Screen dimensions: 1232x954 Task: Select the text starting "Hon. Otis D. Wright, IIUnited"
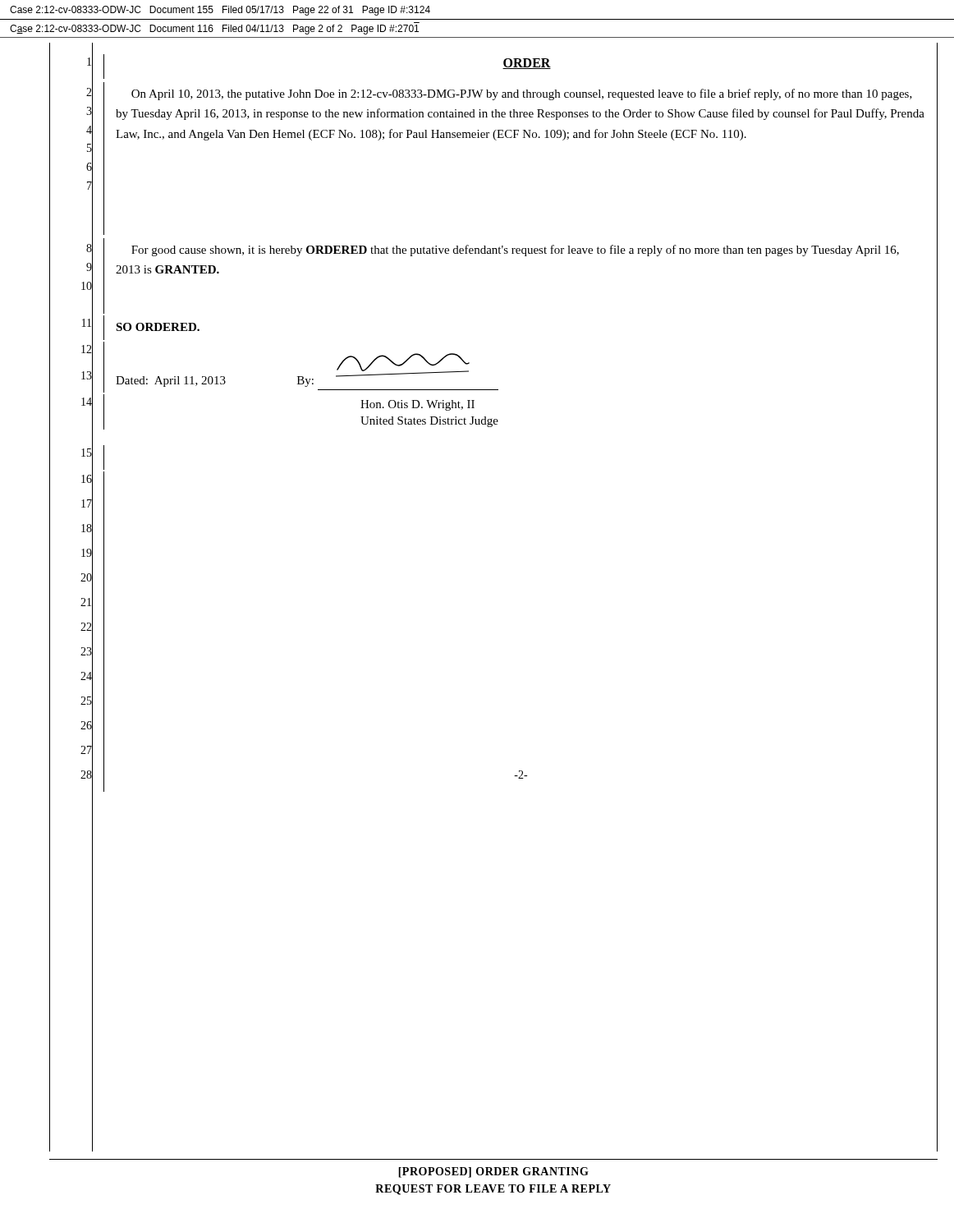[x=429, y=412]
